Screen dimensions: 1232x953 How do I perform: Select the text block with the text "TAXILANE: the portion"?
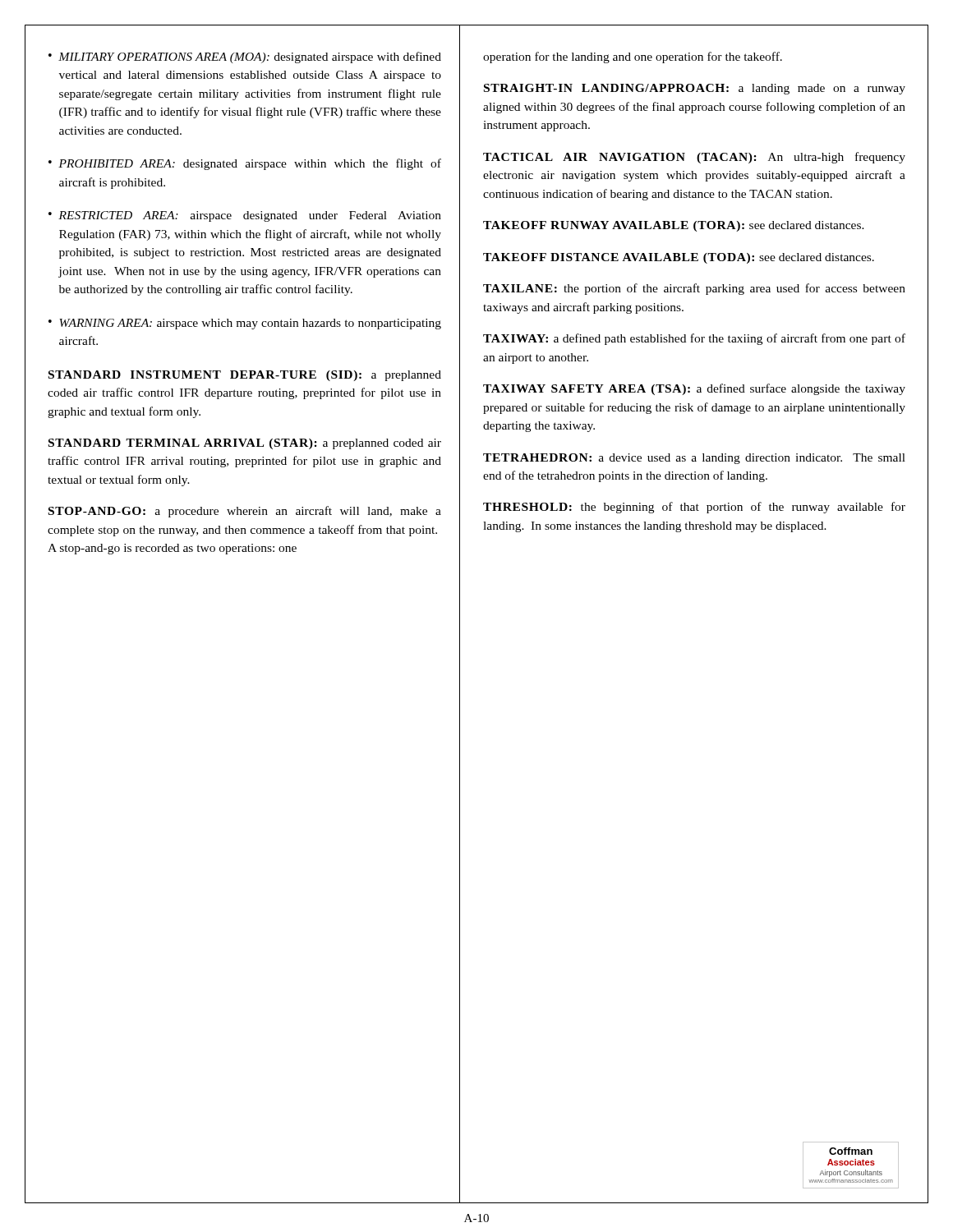[x=694, y=297]
